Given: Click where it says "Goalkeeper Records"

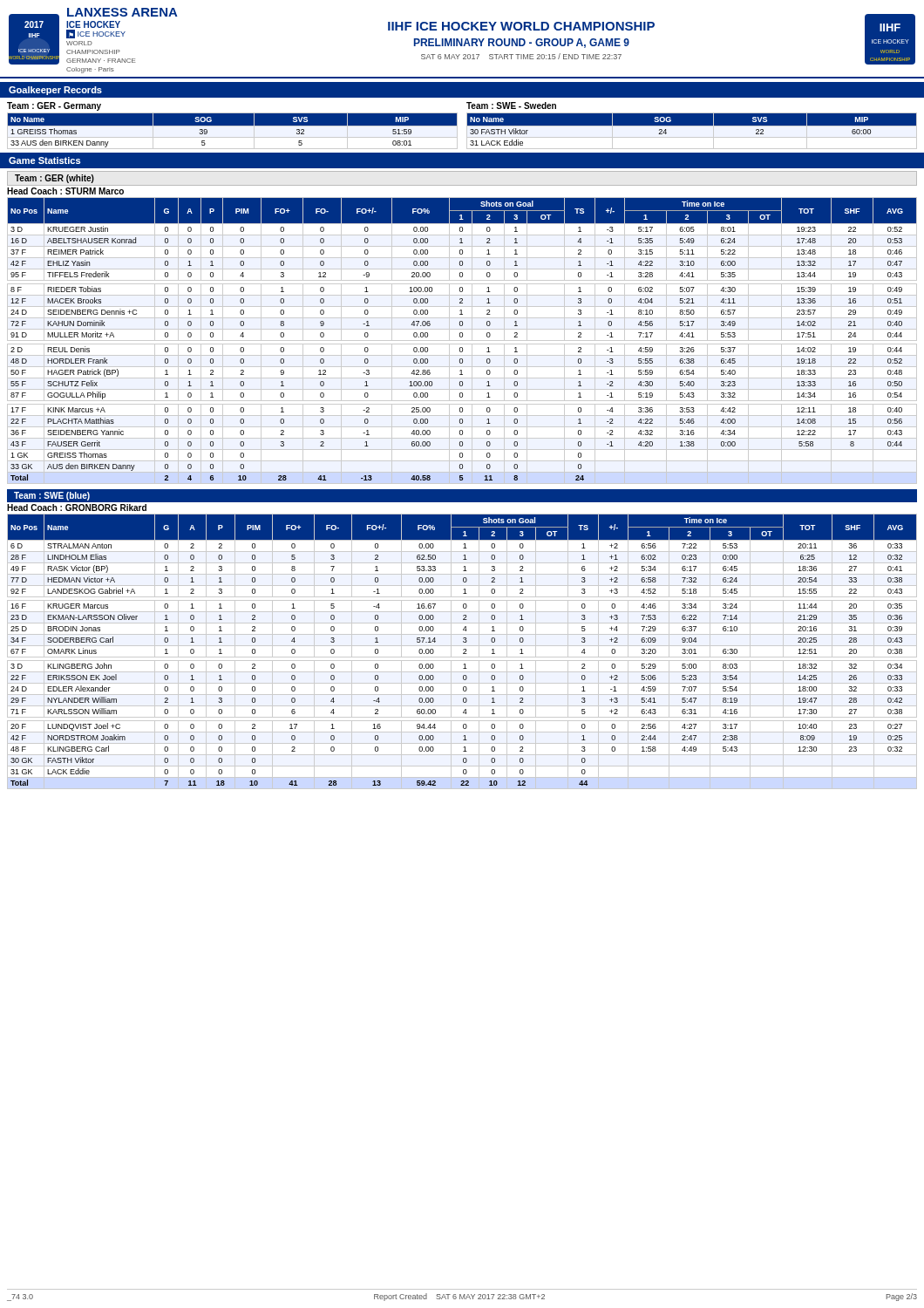Looking at the screenshot, I should click(x=55, y=90).
